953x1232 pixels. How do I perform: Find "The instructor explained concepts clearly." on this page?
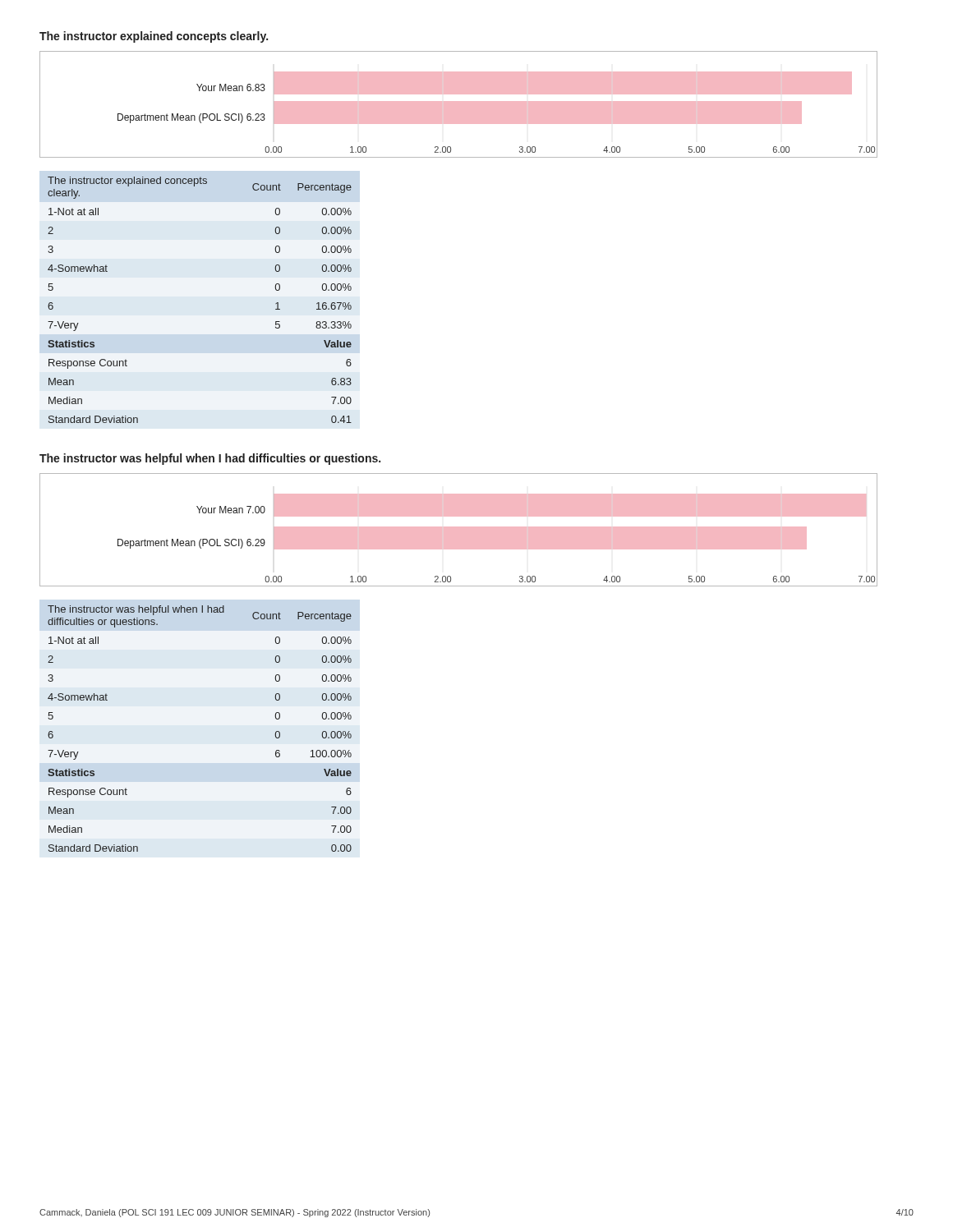(154, 36)
